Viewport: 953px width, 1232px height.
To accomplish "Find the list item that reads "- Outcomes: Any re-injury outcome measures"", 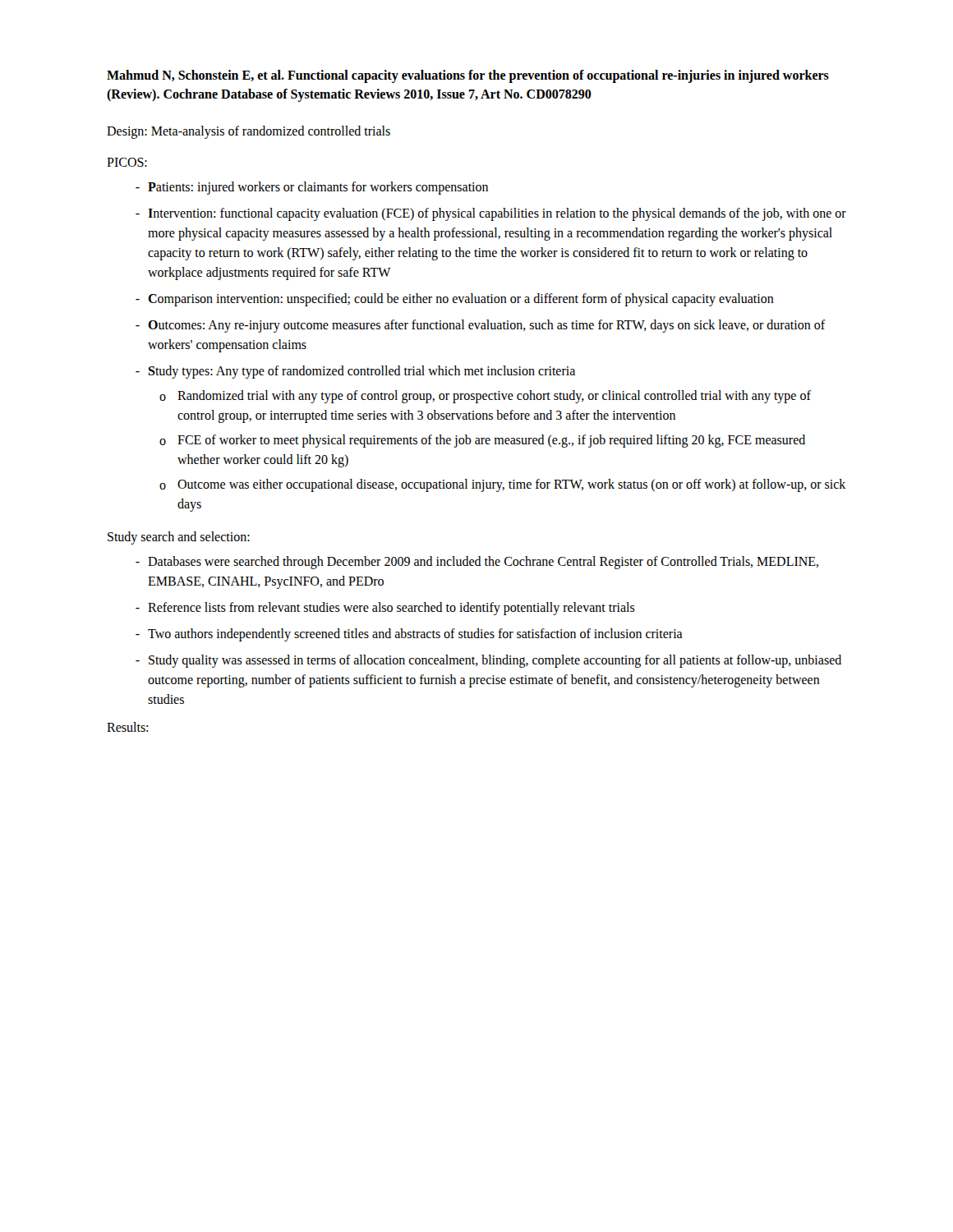I will click(x=476, y=335).
